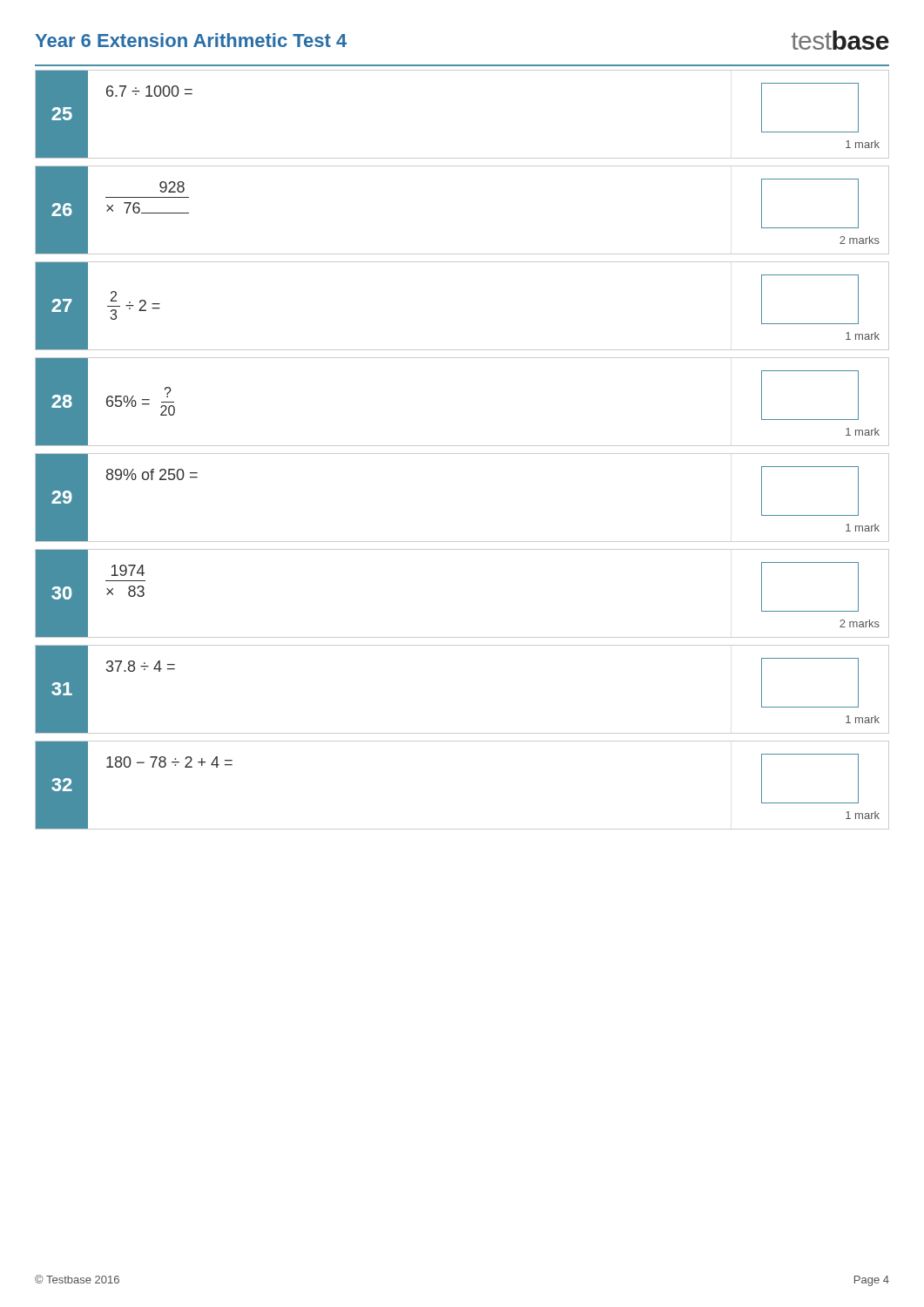The height and width of the screenshot is (1307, 924).
Task: Find the list item containing "25 6.7 ÷ 1000 = 1 mark"
Action: tap(462, 114)
